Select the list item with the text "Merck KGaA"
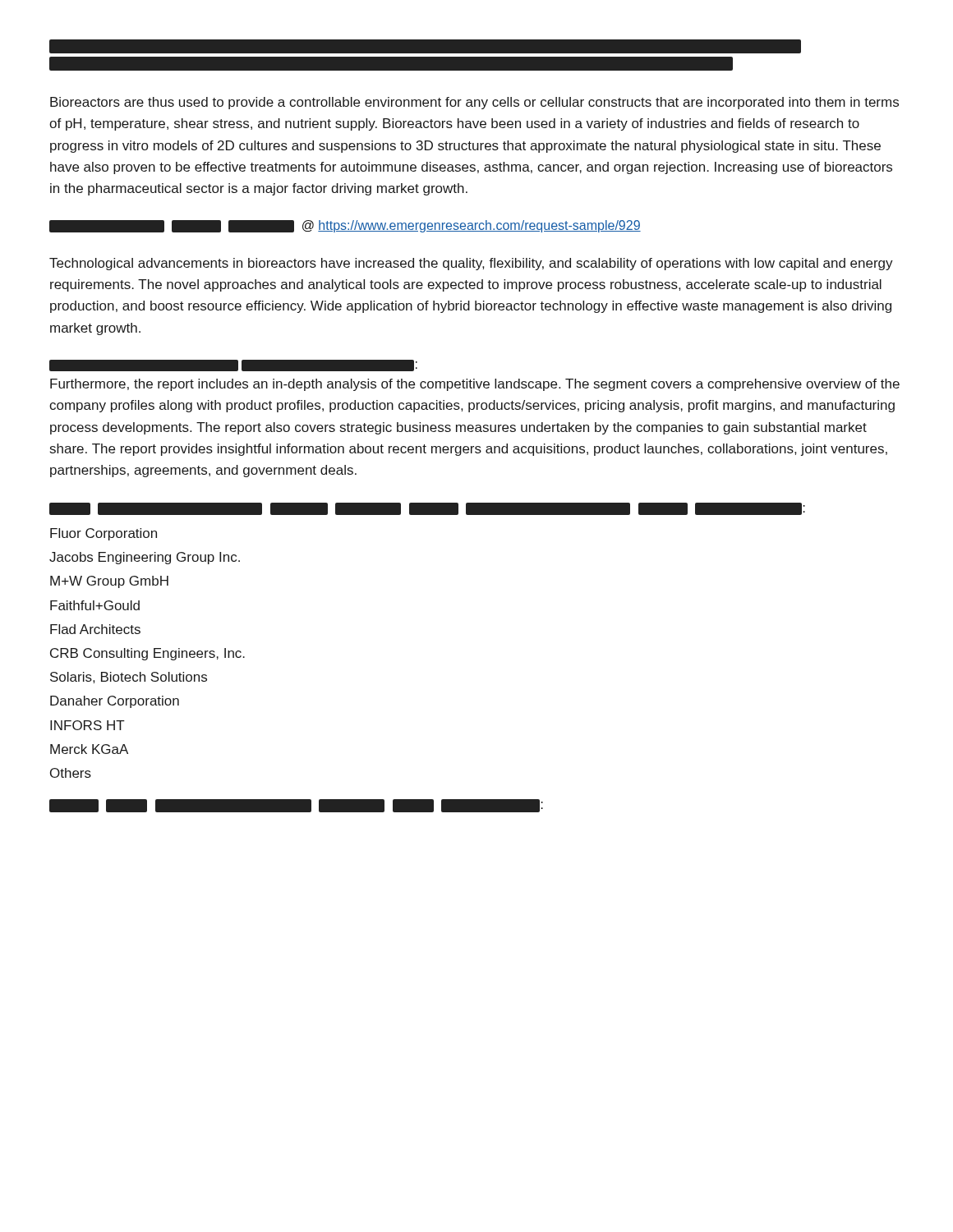The height and width of the screenshot is (1232, 953). [89, 749]
